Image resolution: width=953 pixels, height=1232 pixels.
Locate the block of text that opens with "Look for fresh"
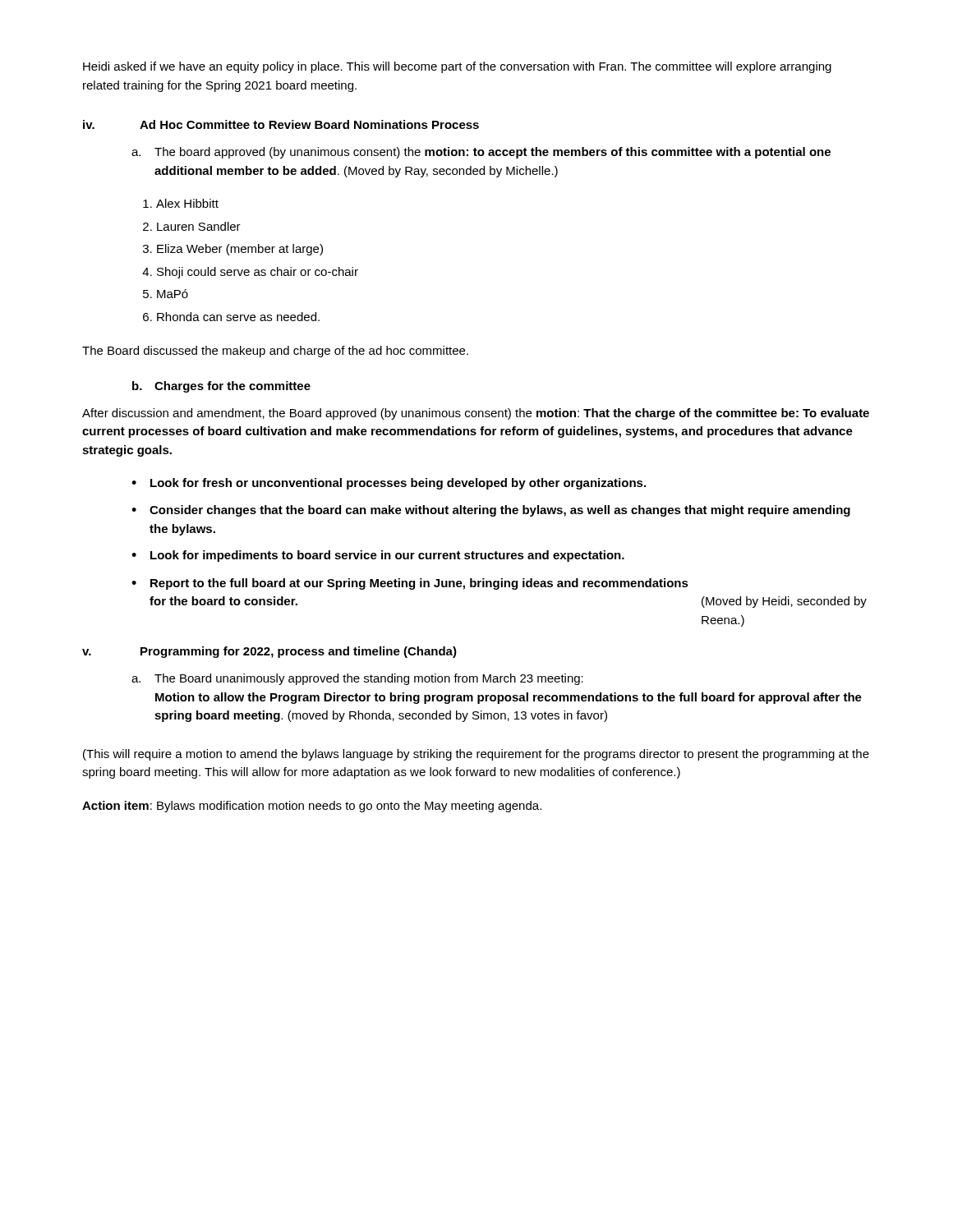click(398, 483)
